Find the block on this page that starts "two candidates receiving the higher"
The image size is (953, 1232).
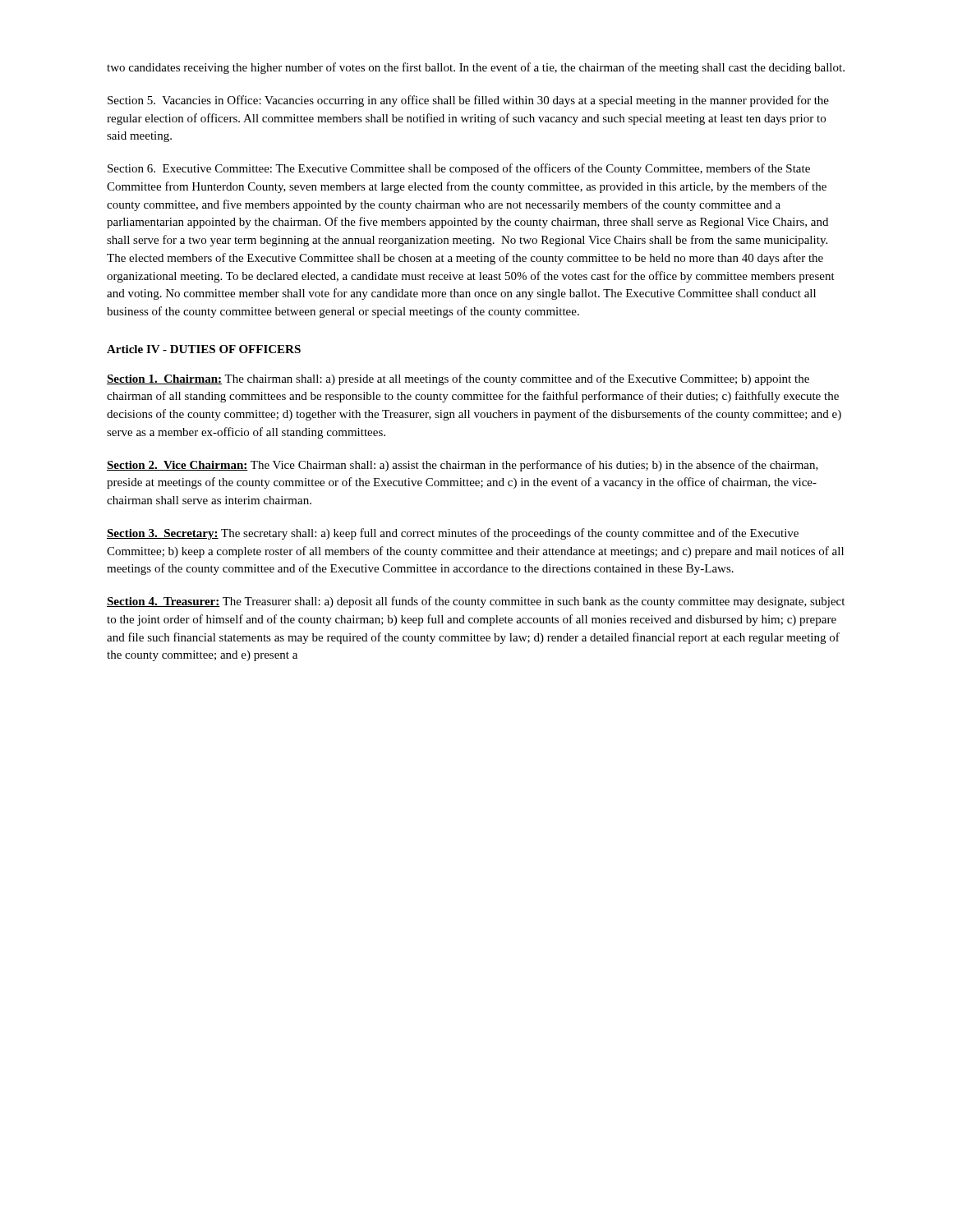pos(476,67)
